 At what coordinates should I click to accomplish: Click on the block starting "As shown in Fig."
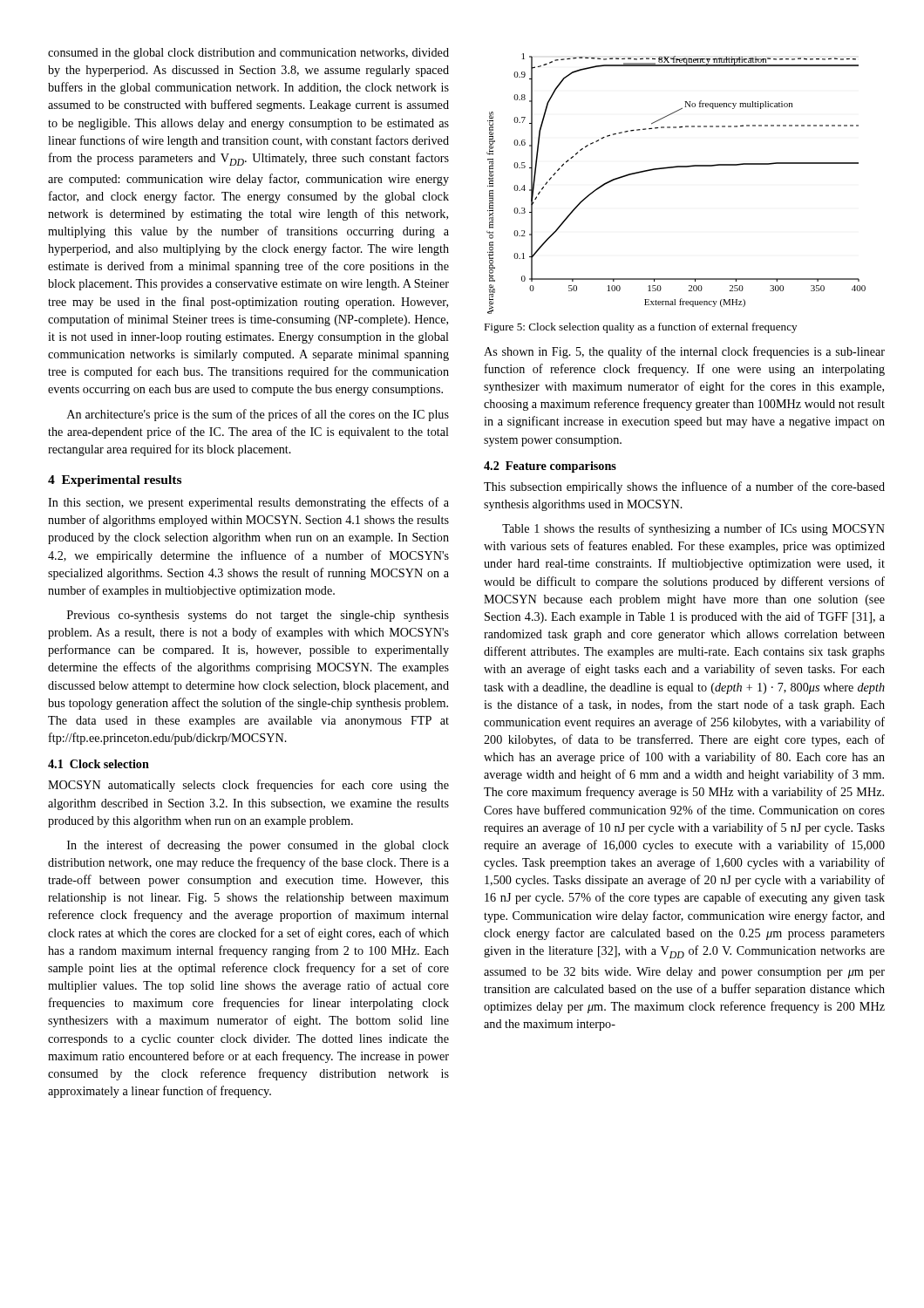point(684,395)
